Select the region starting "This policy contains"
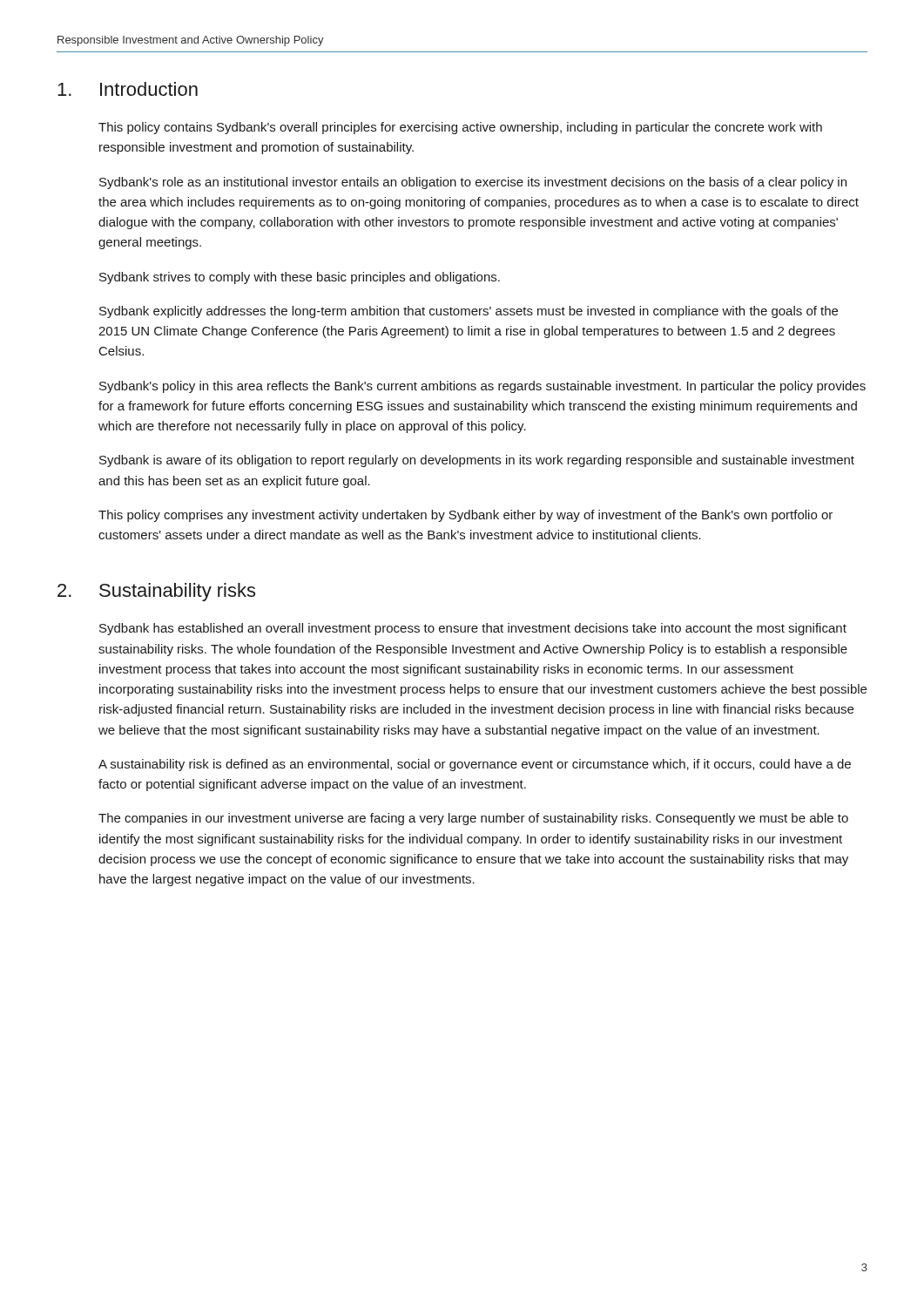Image resolution: width=924 pixels, height=1307 pixels. [x=461, y=137]
